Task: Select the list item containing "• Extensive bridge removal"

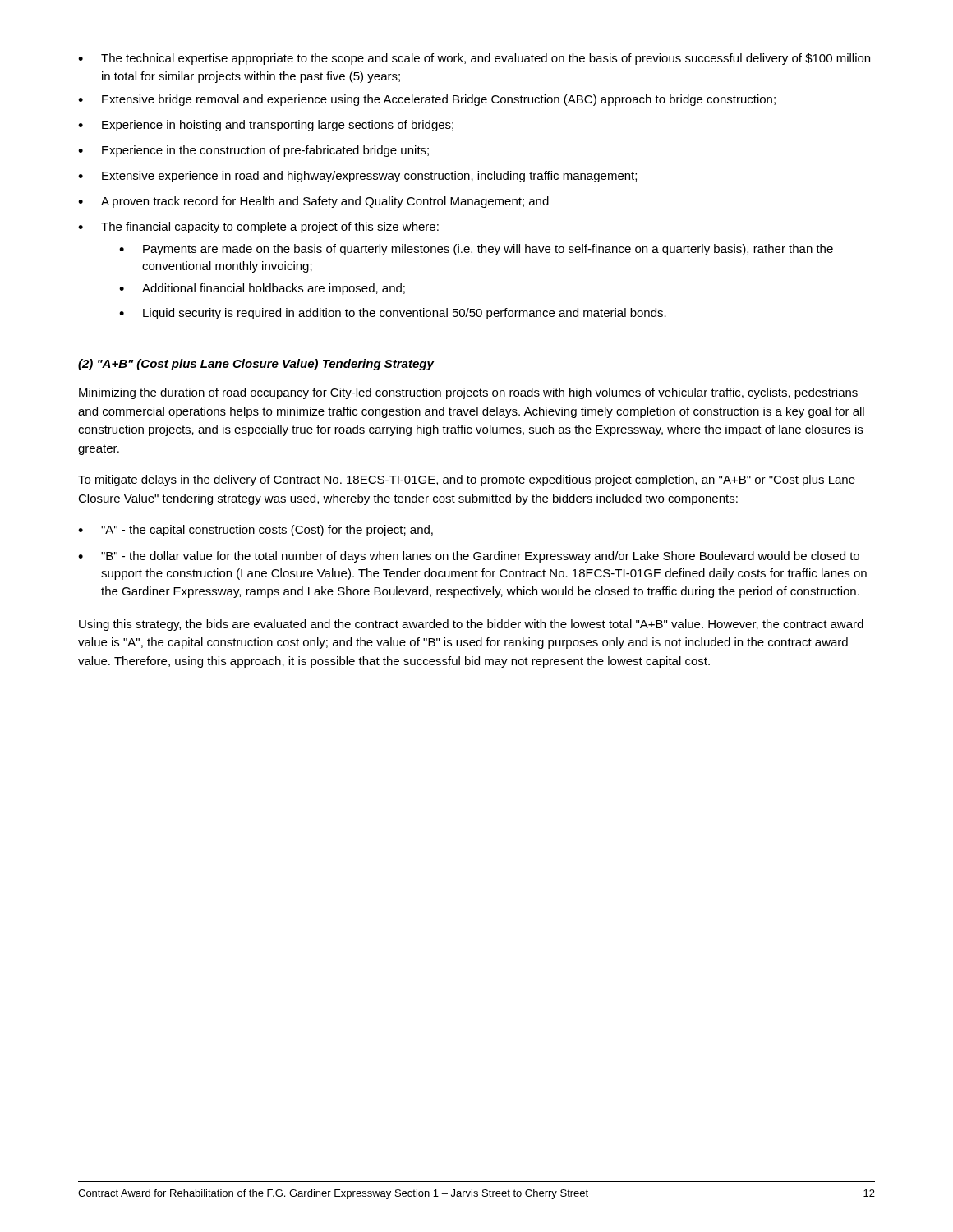Action: pos(476,100)
